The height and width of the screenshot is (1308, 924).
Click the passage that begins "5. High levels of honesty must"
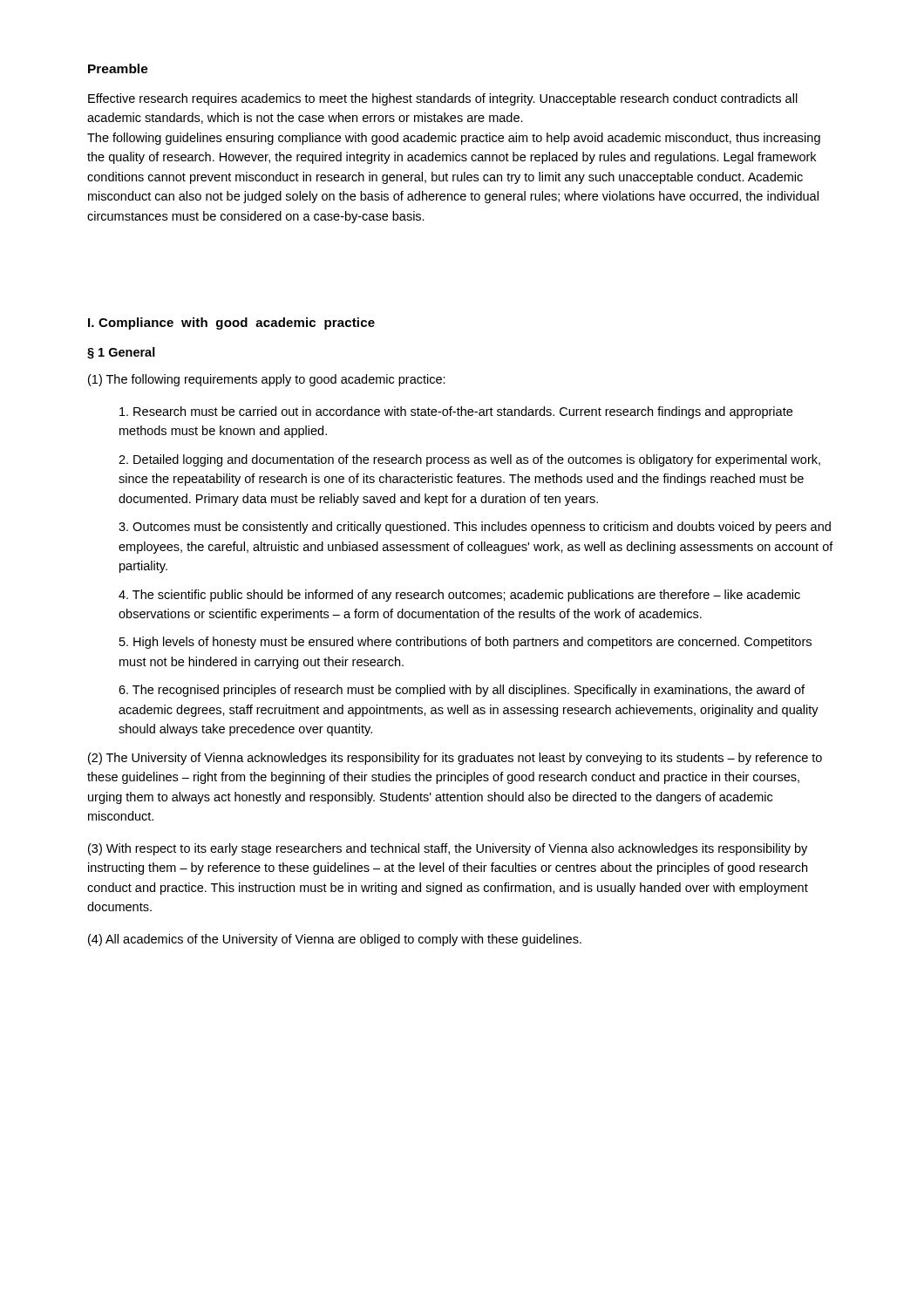coord(465,652)
